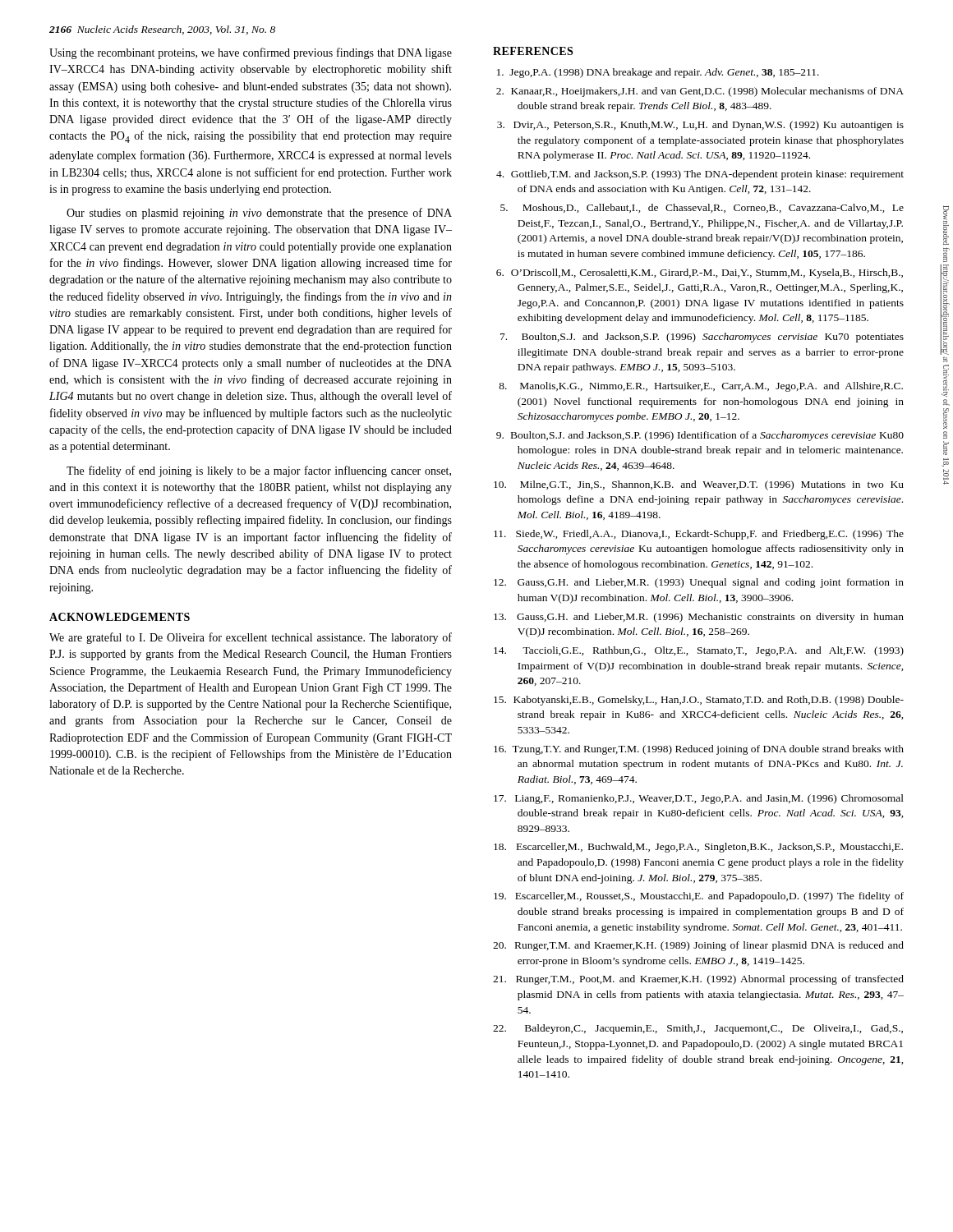Select the block starting "2. Kanaar,R., Hoeijmakers,J.H. and van Gent,D.C."
Screen dimensions: 1232x953
pos(698,98)
